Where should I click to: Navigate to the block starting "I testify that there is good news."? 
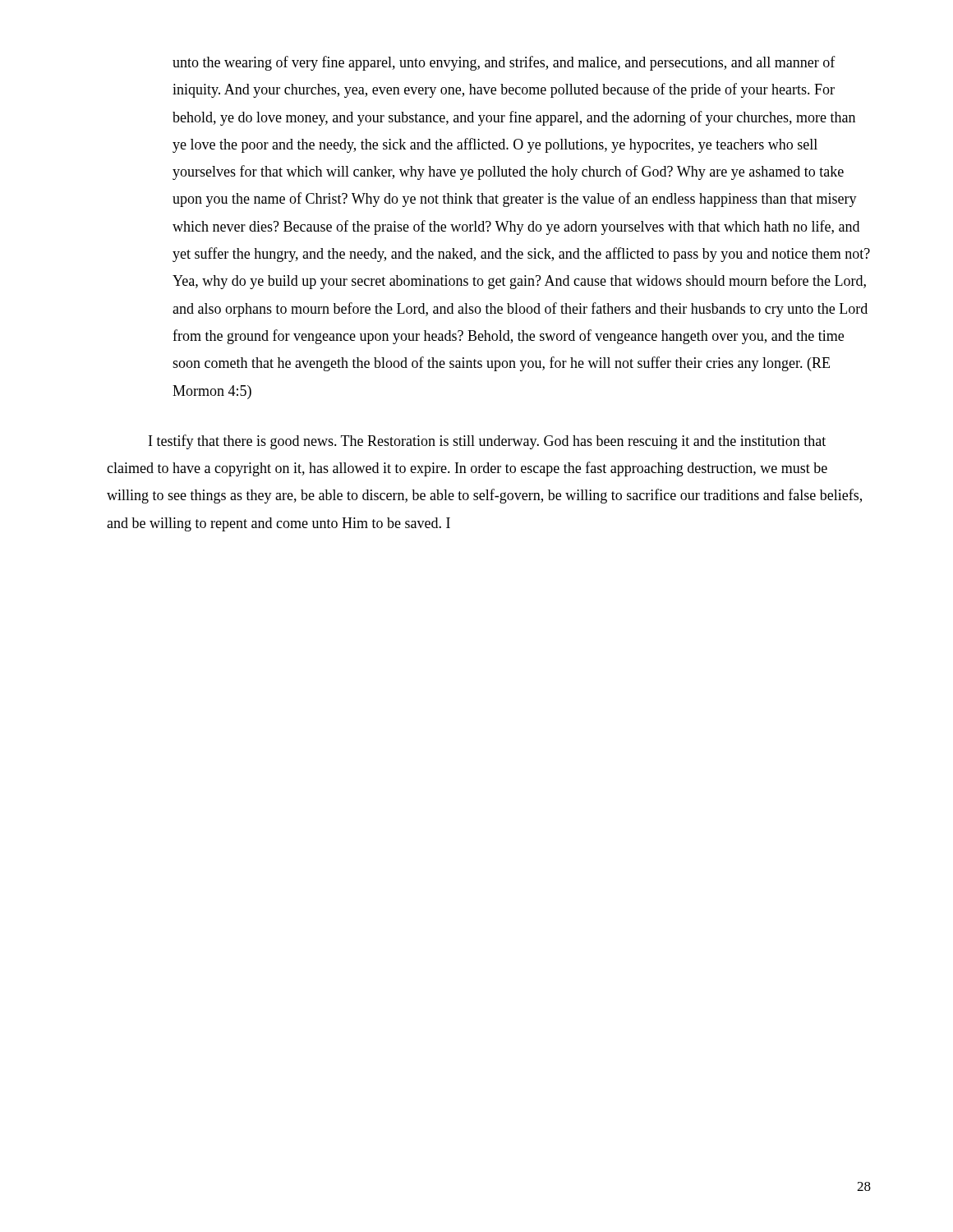[x=489, y=482]
